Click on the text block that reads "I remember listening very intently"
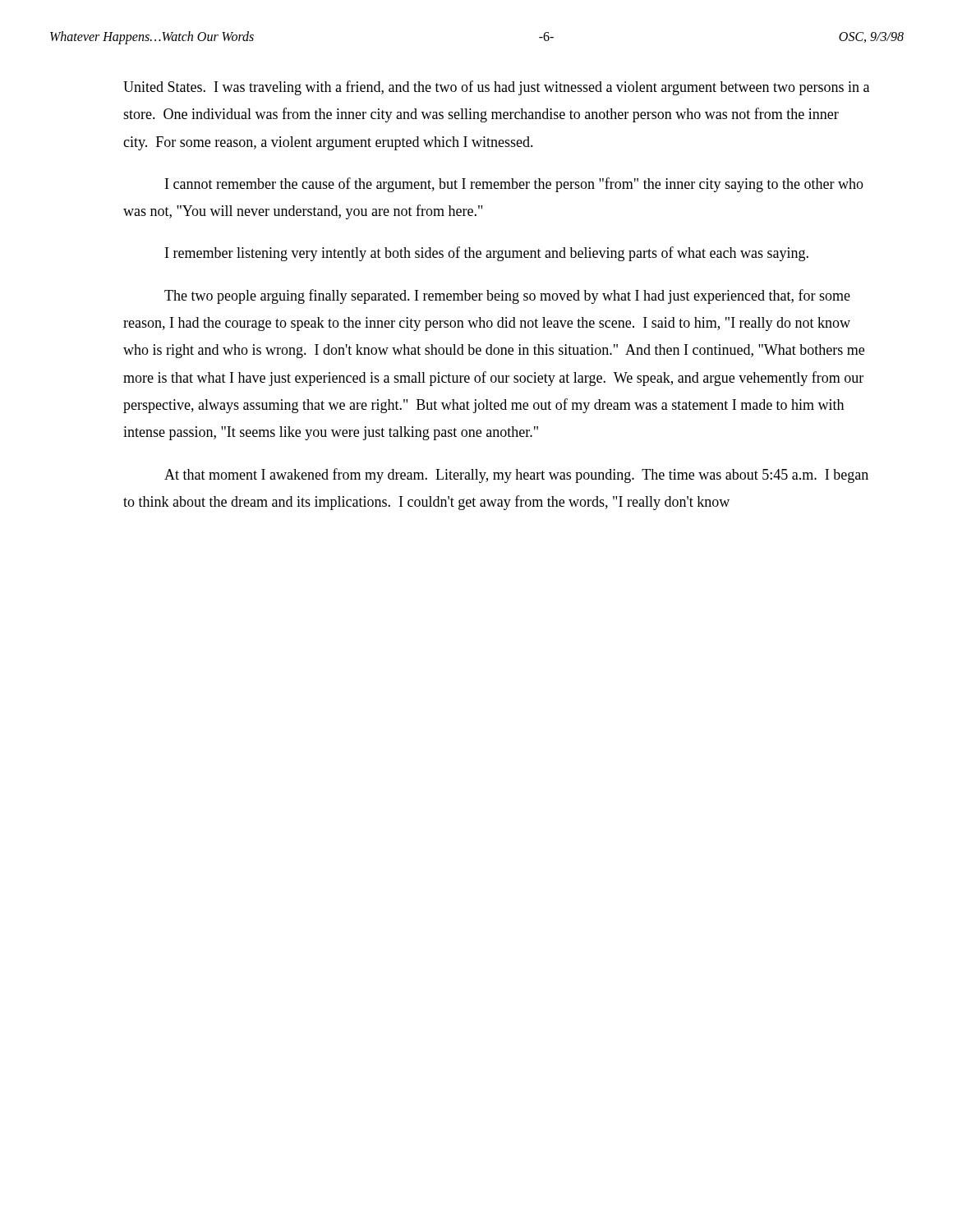The width and height of the screenshot is (953, 1232). point(487,253)
